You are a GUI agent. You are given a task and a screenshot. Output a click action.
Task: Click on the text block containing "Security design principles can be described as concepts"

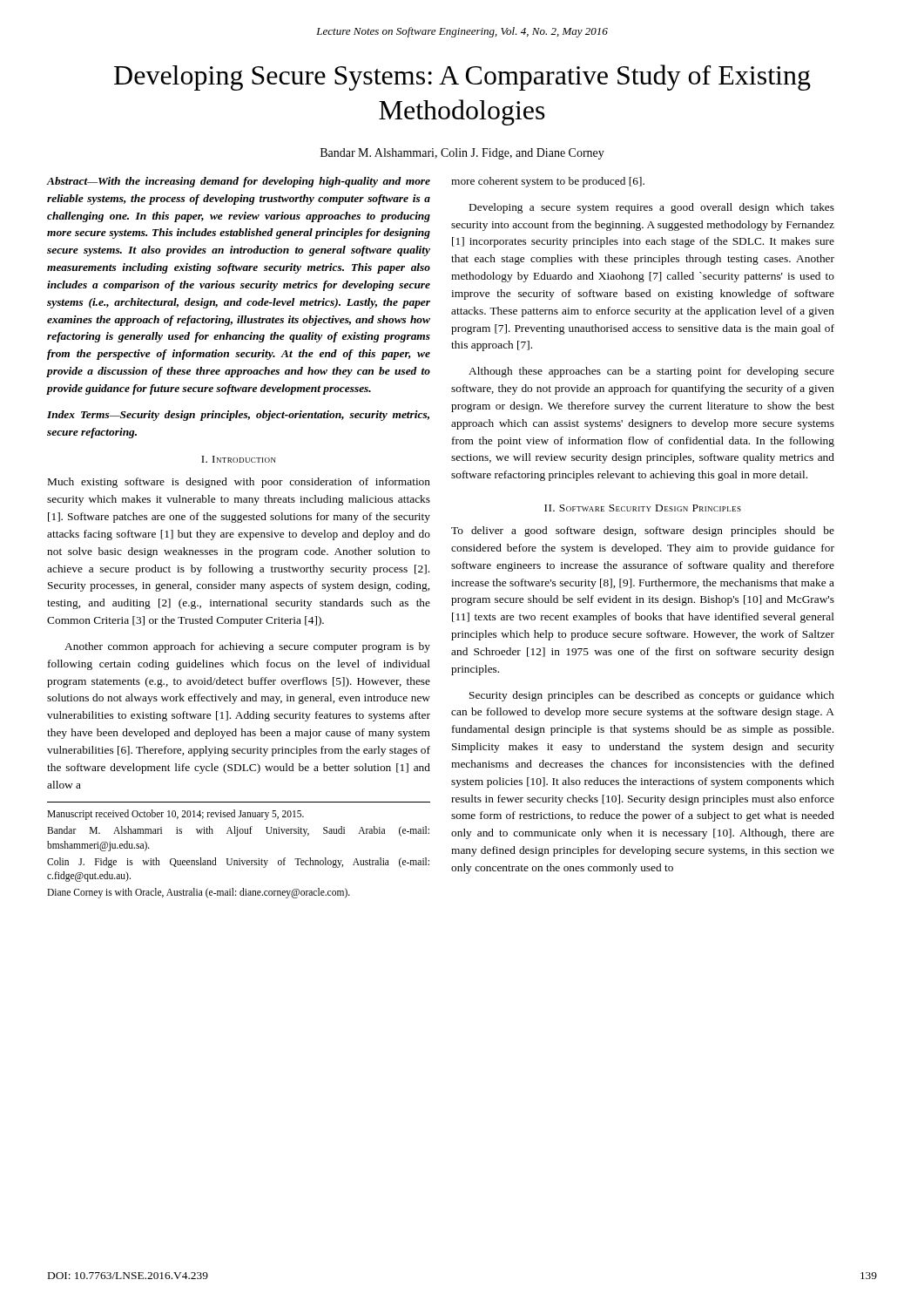[643, 781]
